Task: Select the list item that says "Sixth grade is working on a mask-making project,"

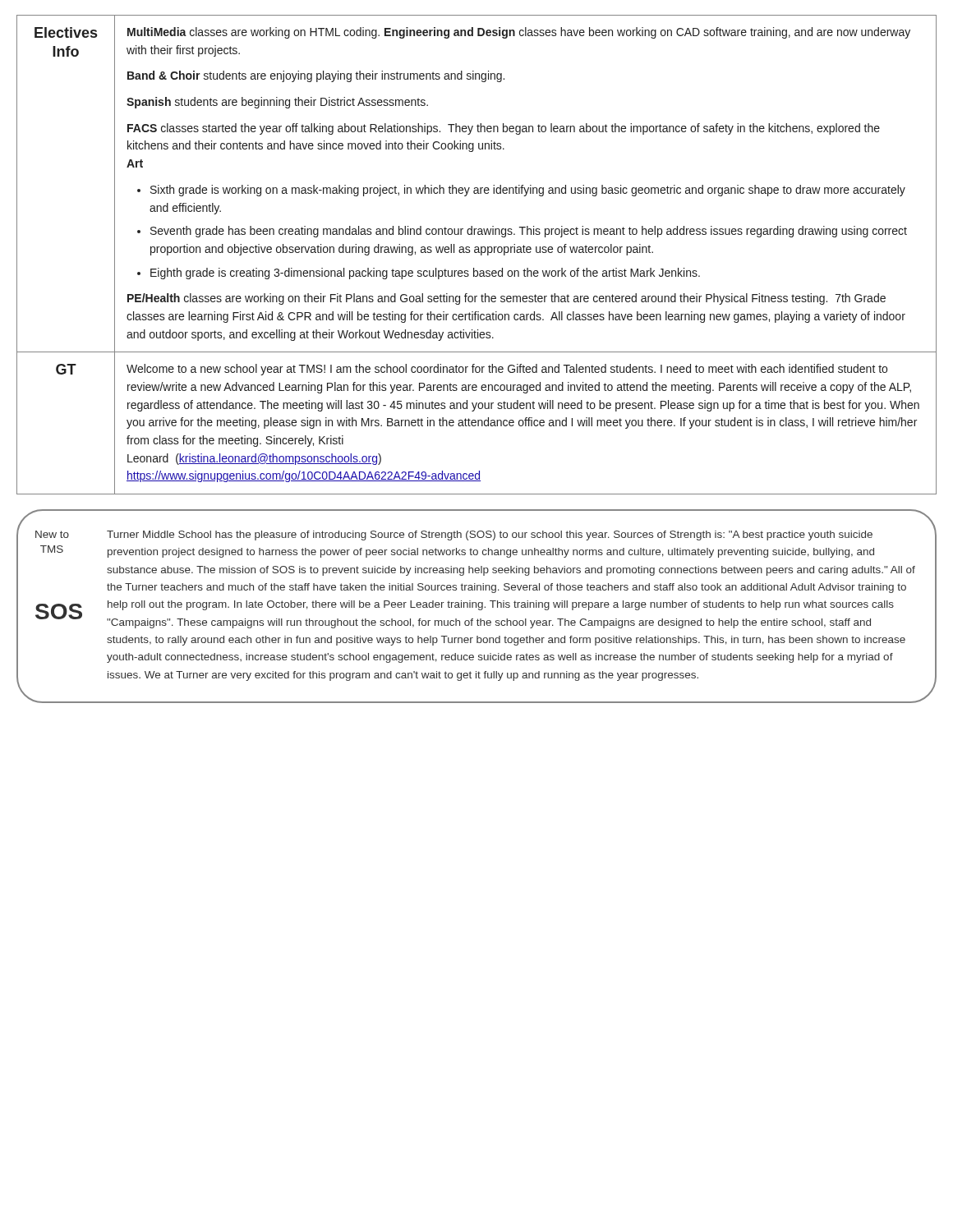Action: (527, 198)
